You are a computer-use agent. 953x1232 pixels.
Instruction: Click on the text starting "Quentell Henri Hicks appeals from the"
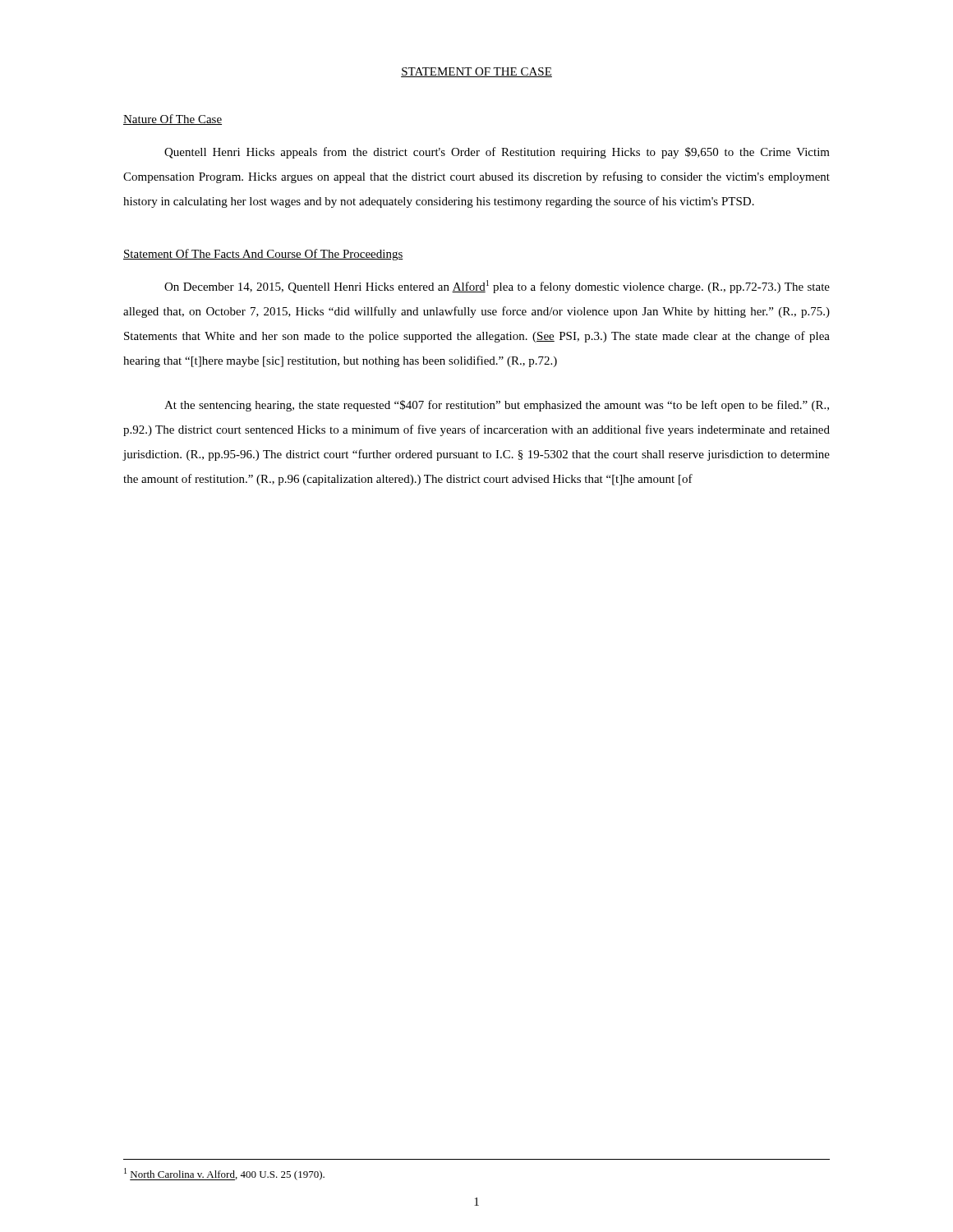pyautogui.click(x=476, y=177)
